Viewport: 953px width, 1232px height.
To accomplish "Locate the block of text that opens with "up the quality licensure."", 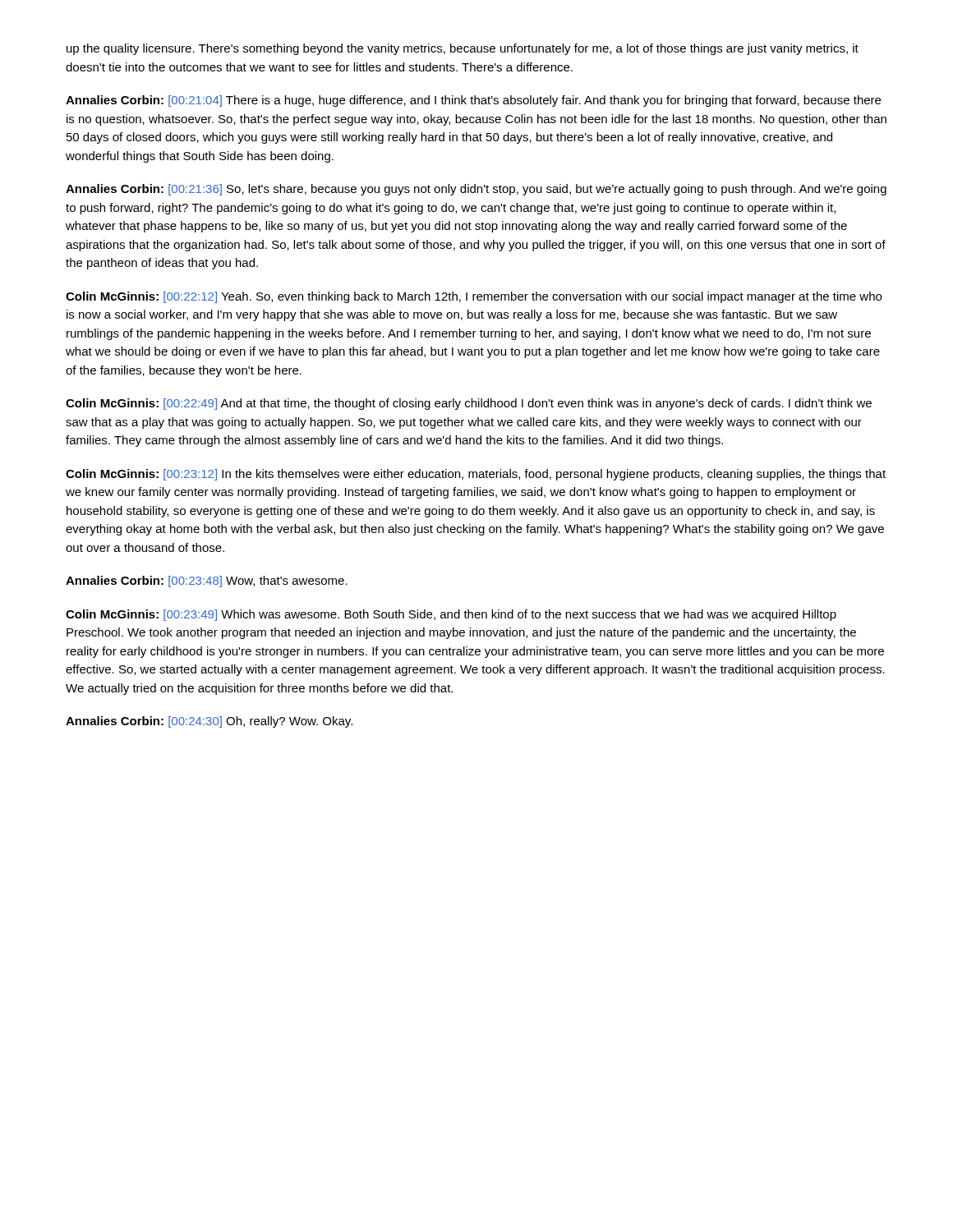I will click(x=462, y=57).
